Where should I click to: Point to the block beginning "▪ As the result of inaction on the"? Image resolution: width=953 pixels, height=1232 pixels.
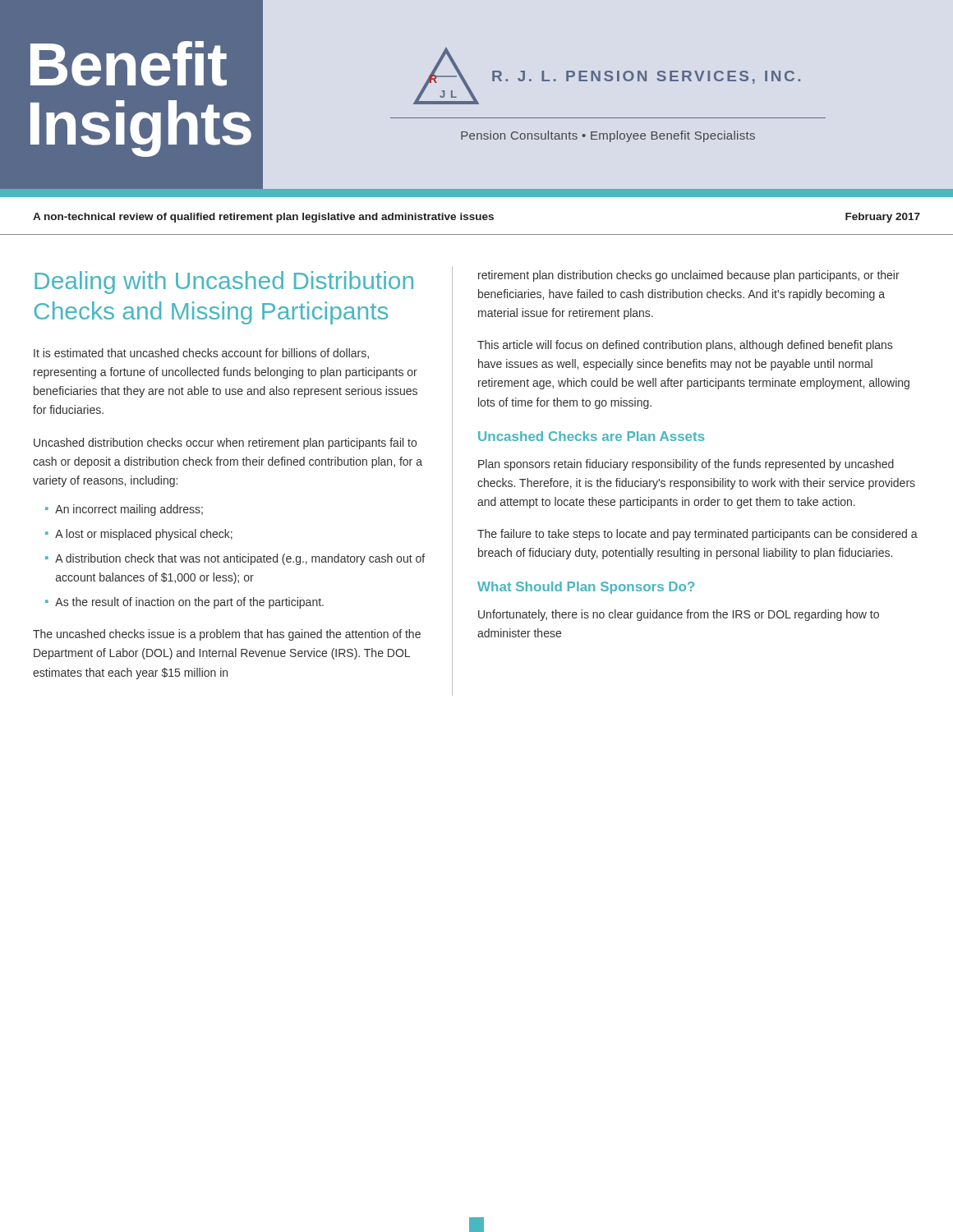point(184,603)
